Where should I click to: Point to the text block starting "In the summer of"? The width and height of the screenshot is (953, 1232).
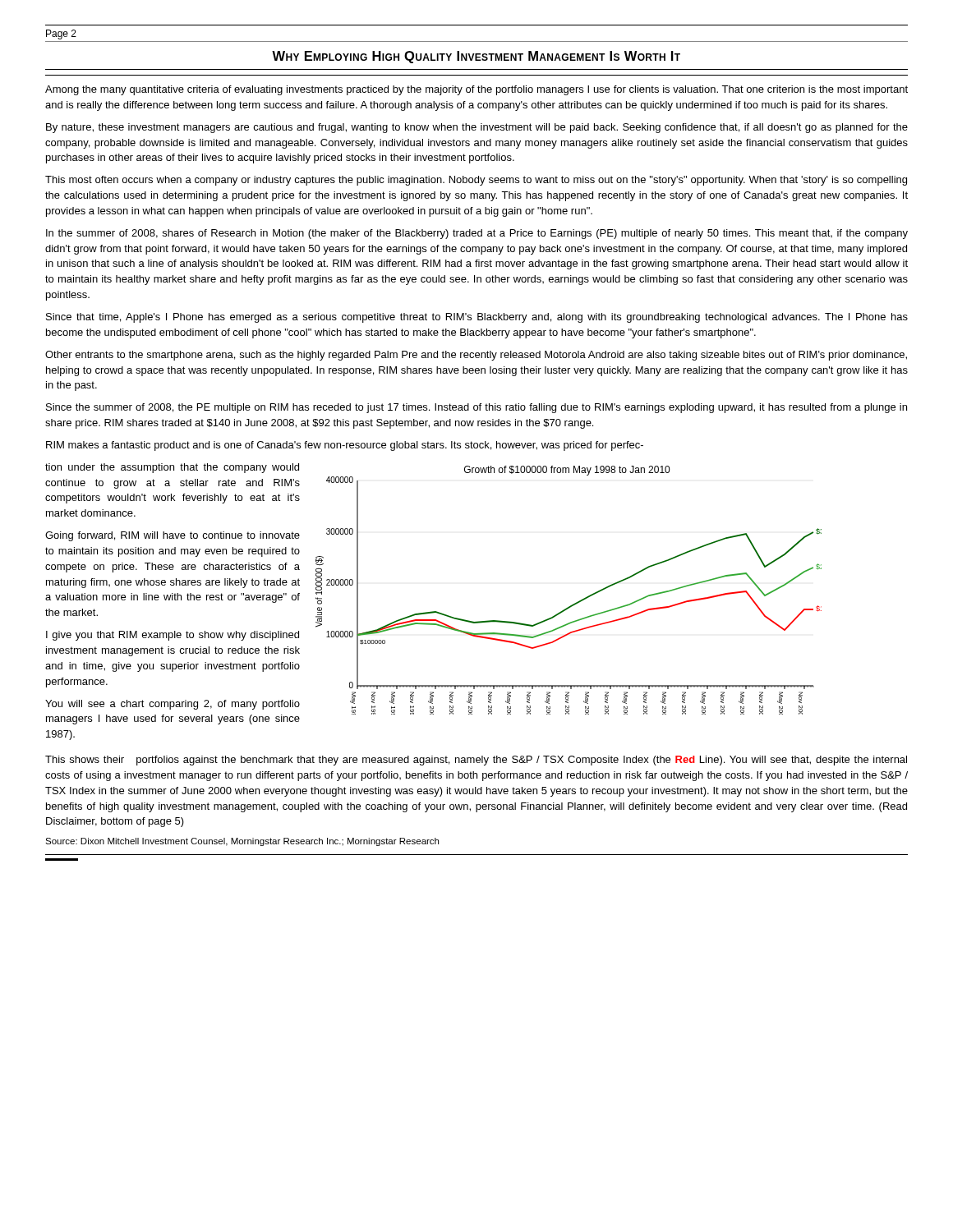[476, 264]
